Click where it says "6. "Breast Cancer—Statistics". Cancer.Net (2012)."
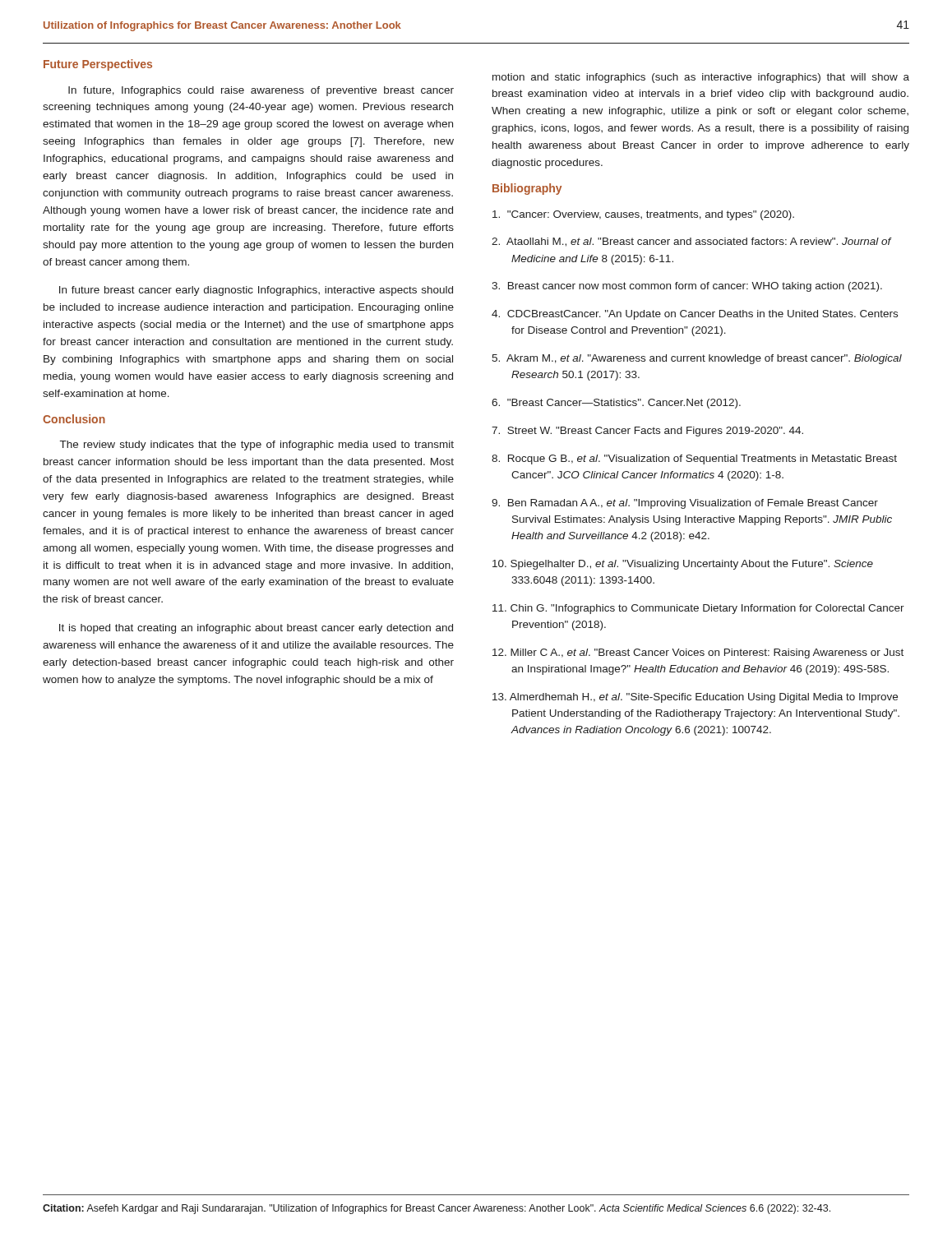Viewport: 952px width, 1233px height. (x=700, y=403)
